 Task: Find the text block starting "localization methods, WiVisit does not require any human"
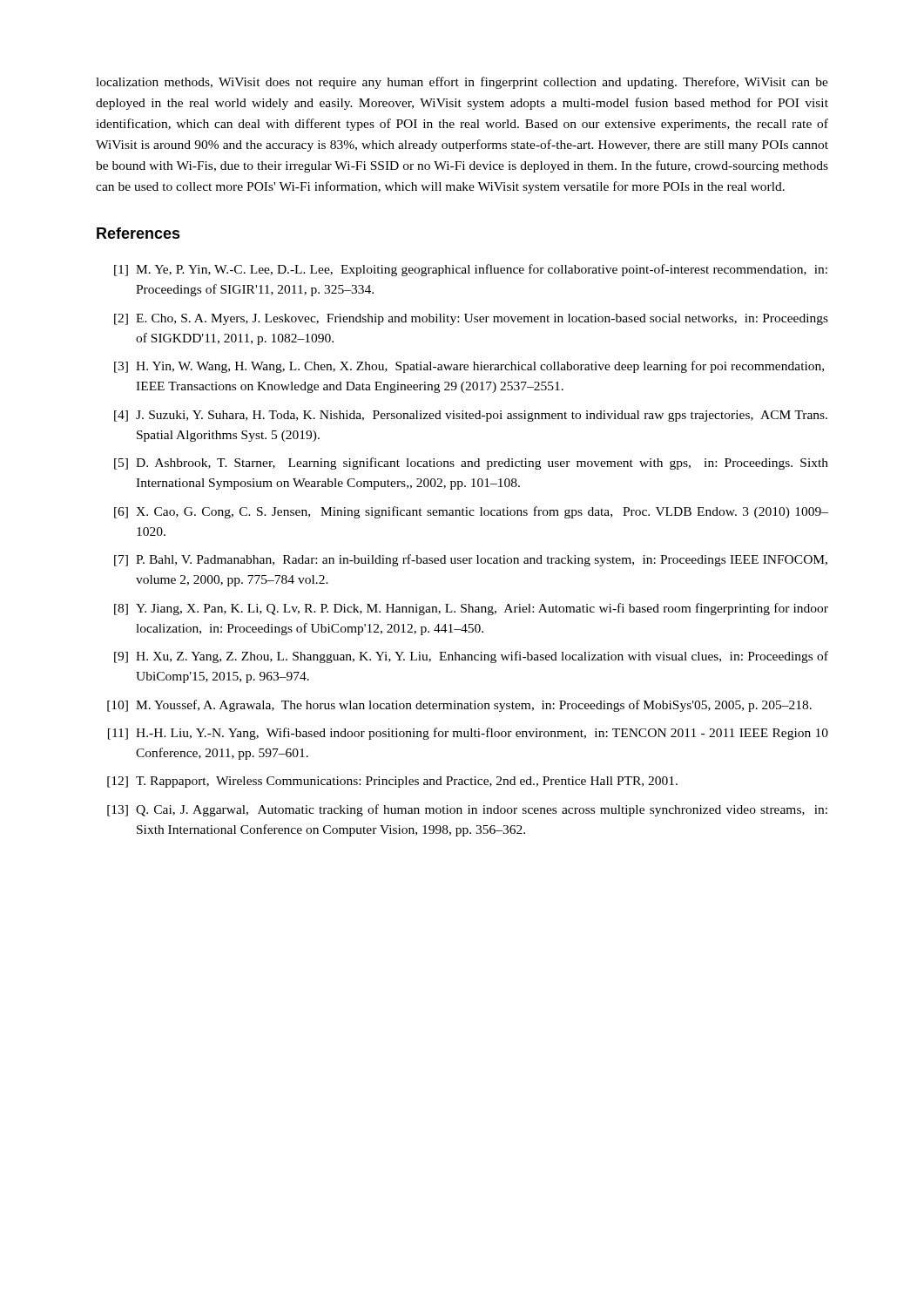coord(462,134)
